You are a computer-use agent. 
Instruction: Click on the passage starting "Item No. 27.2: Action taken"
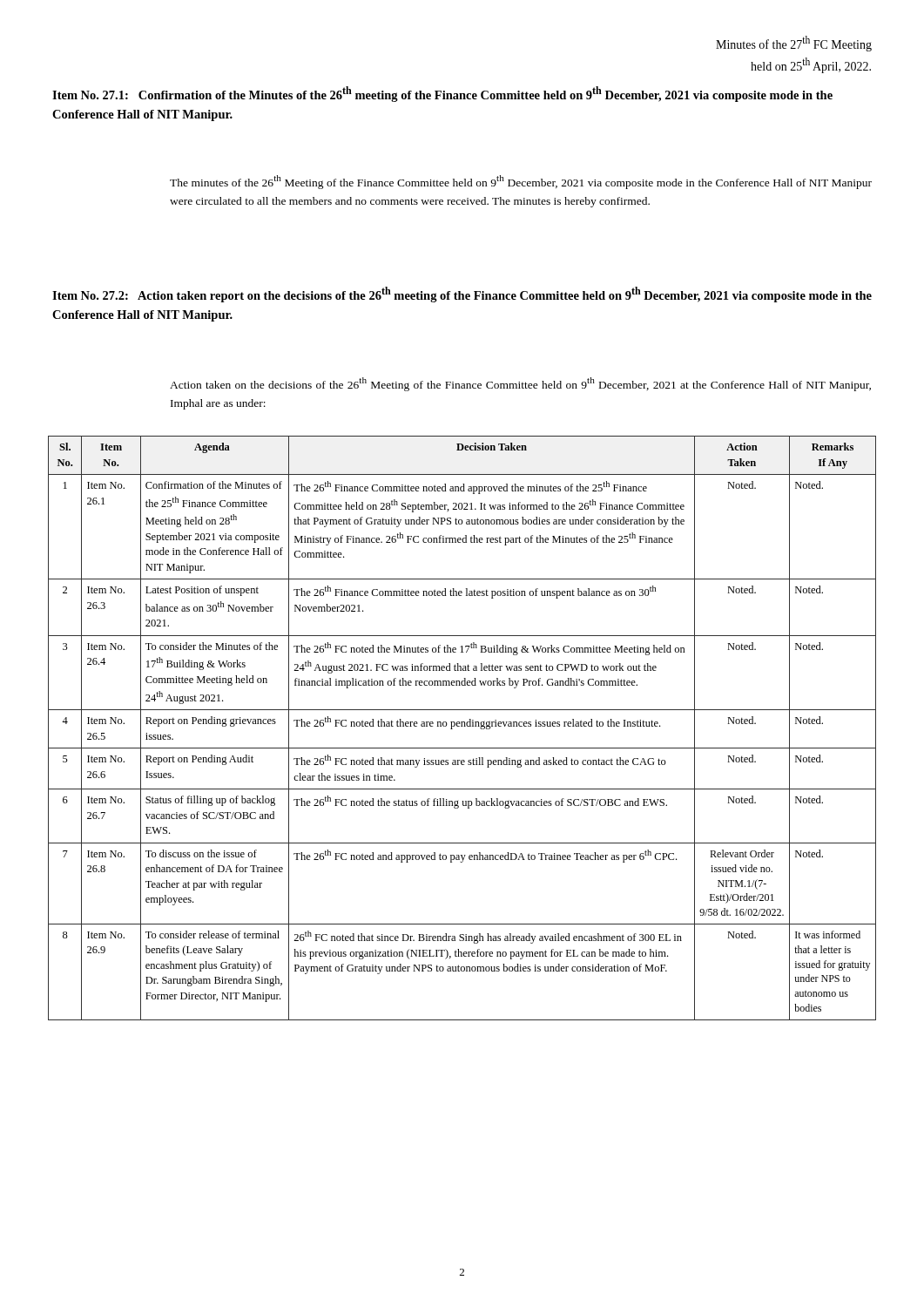click(462, 303)
